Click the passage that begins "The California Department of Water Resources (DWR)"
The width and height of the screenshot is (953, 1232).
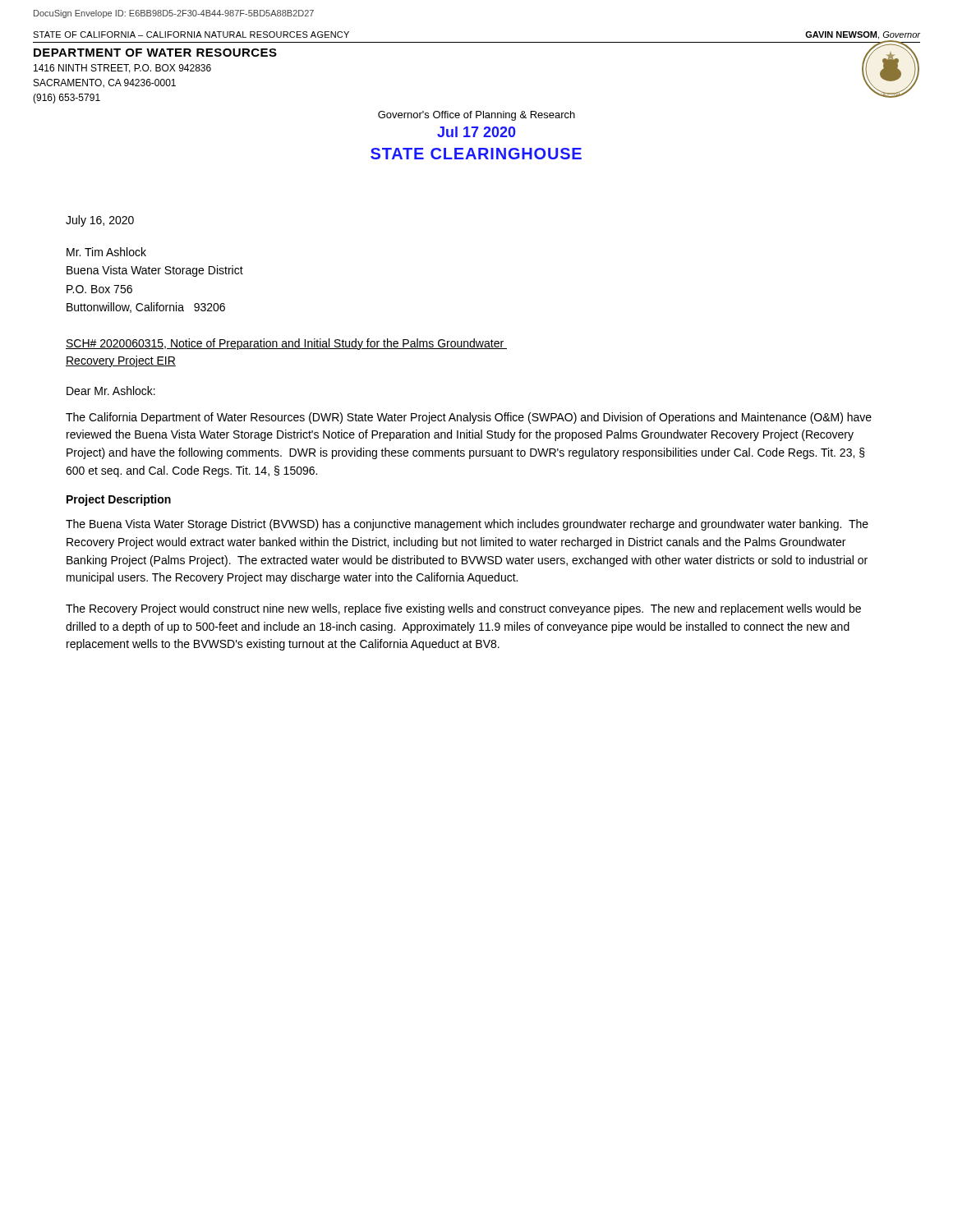pos(469,444)
